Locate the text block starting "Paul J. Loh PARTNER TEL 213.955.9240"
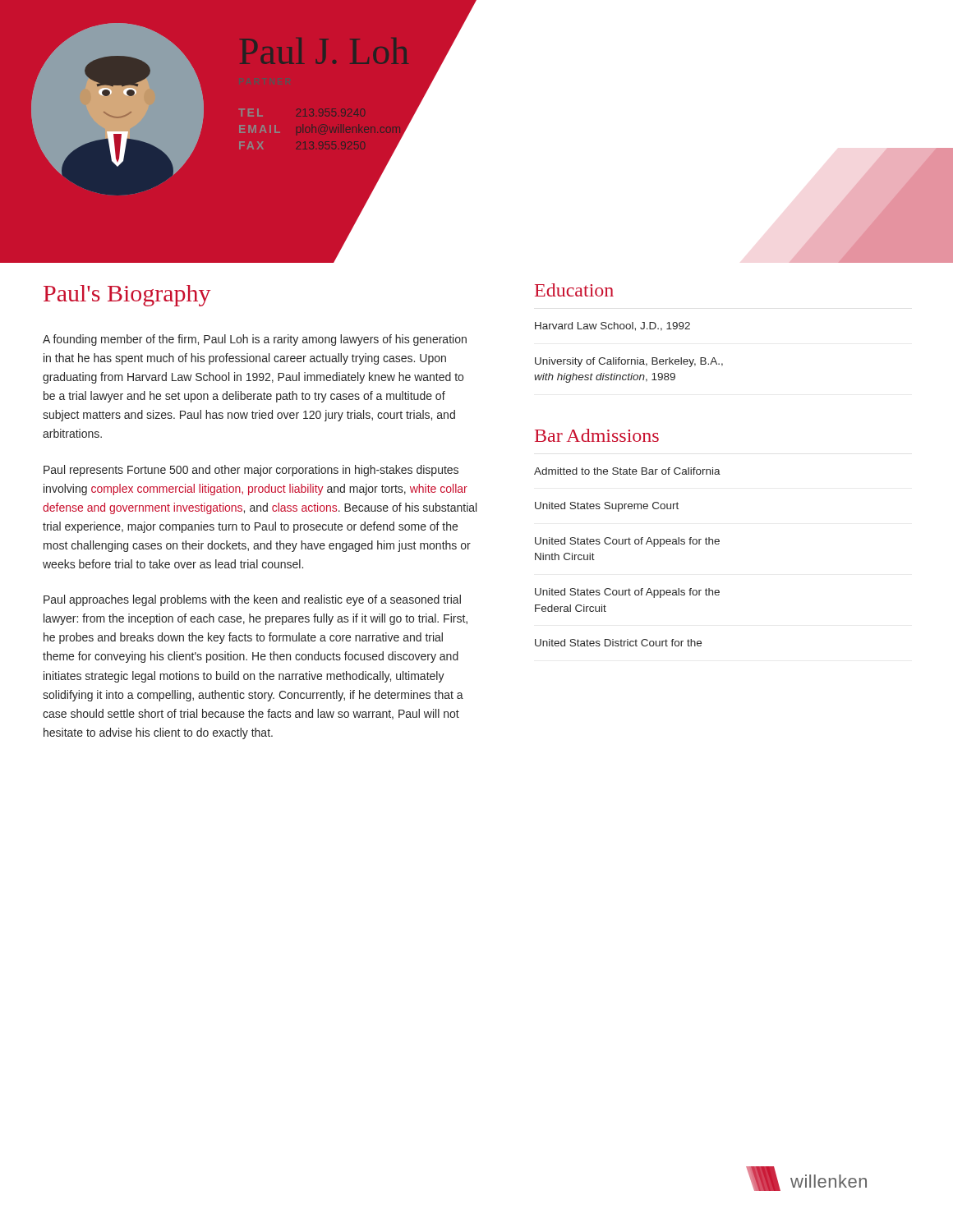Image resolution: width=953 pixels, height=1232 pixels. (x=251, y=113)
